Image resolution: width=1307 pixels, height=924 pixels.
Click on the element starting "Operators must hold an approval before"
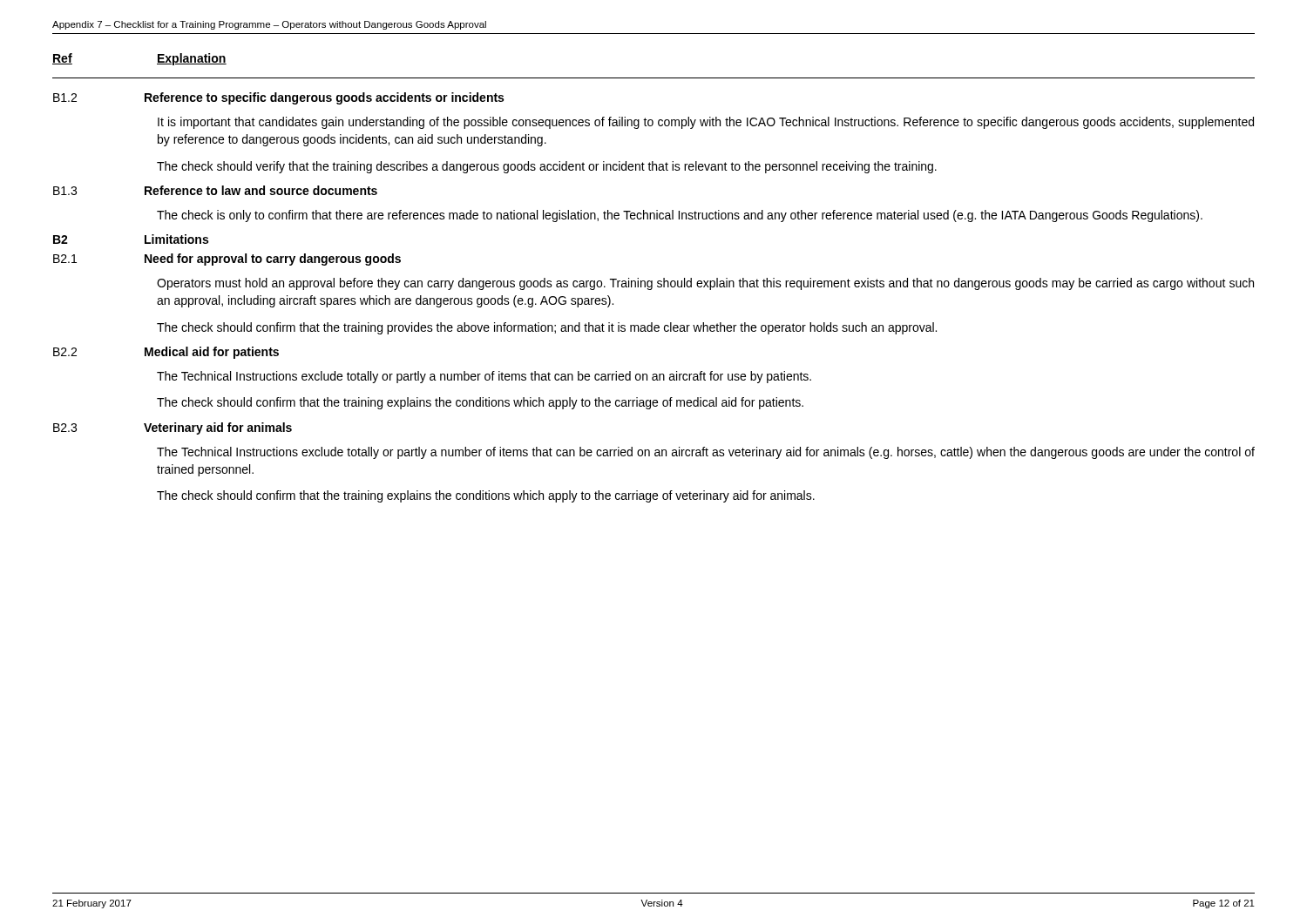pos(706,292)
